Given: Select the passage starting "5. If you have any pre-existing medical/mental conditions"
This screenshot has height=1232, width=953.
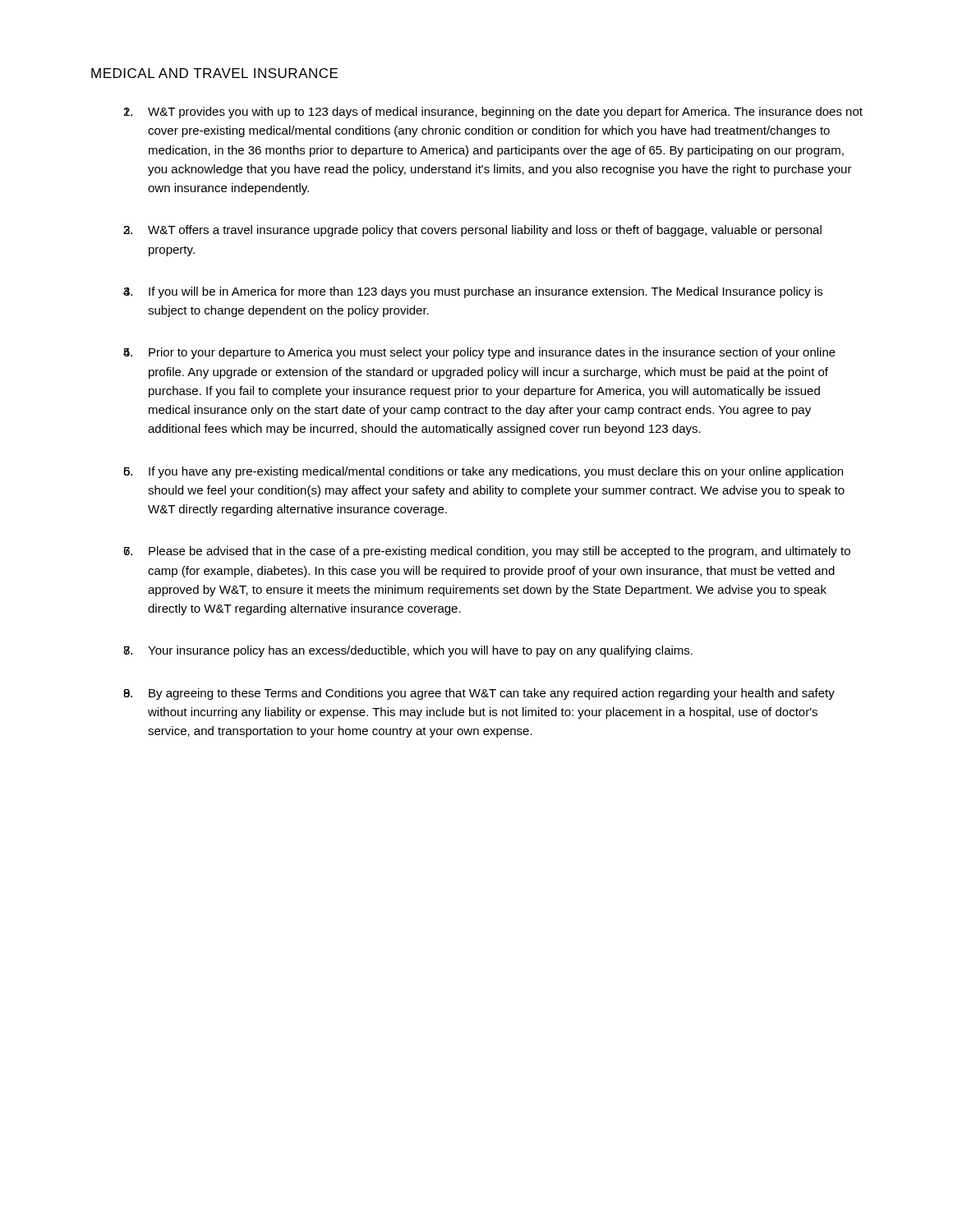Looking at the screenshot, I should click(x=501, y=490).
